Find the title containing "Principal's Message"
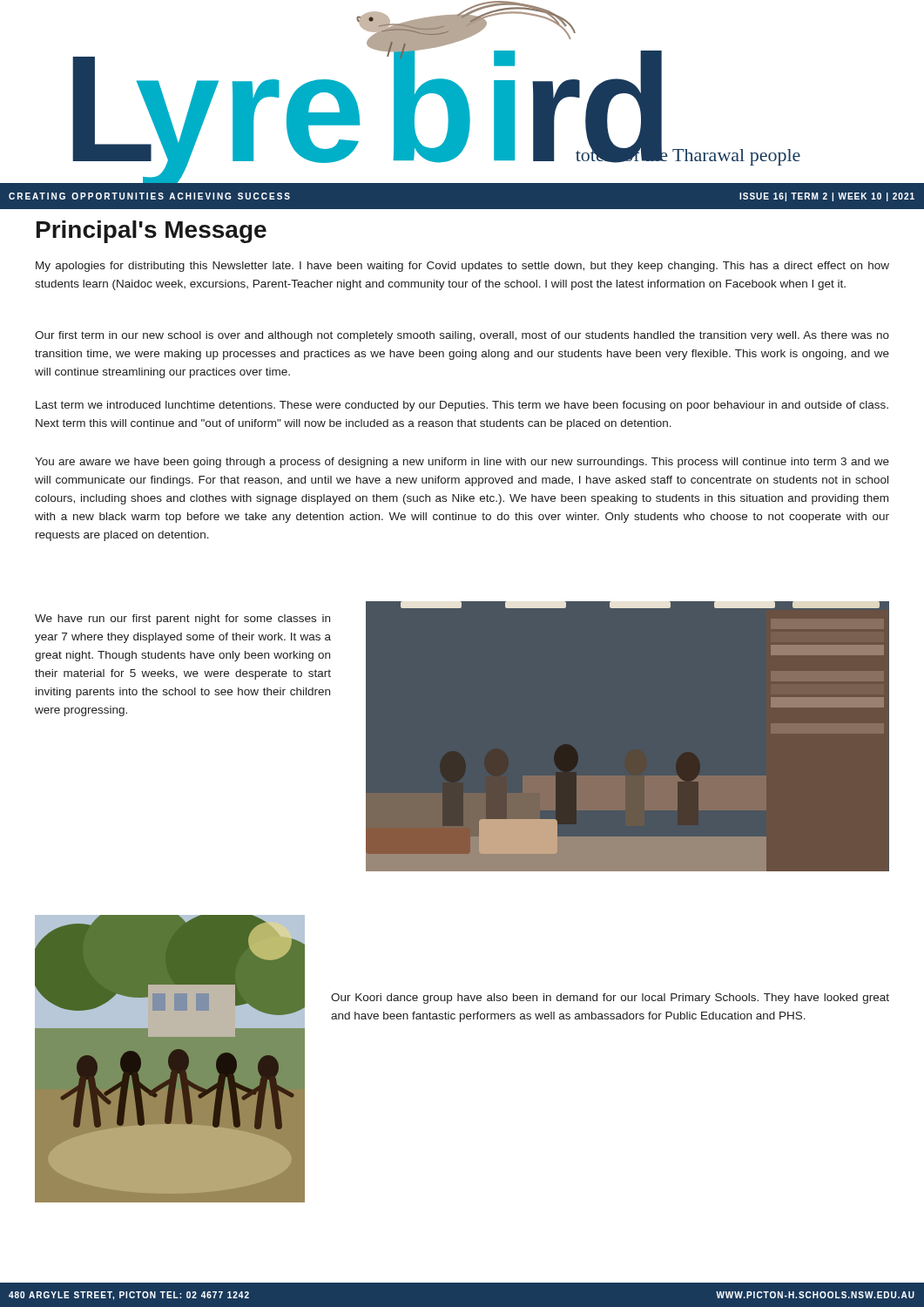The image size is (924, 1307). pyautogui.click(x=151, y=230)
